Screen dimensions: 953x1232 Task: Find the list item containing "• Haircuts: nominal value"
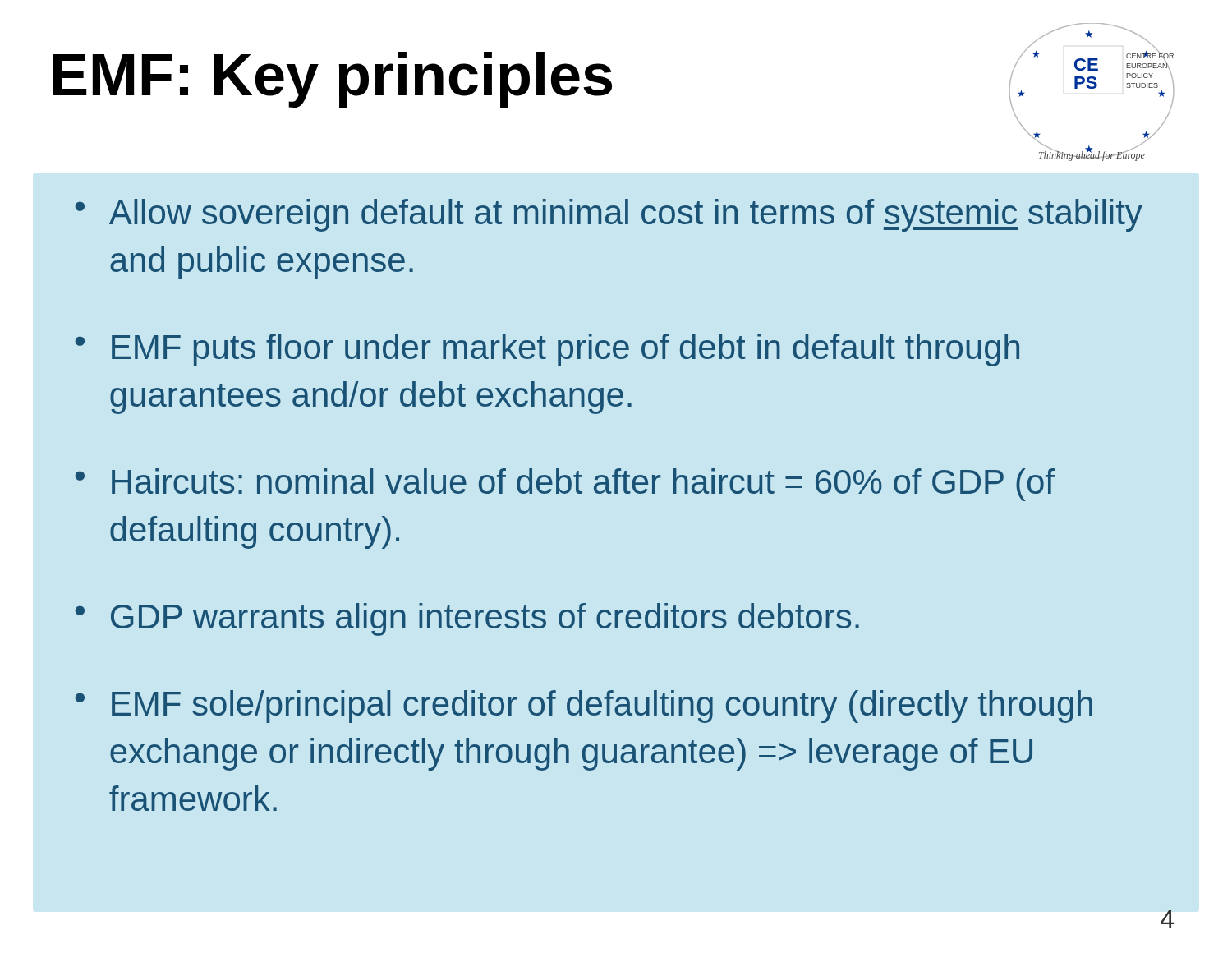[616, 506]
